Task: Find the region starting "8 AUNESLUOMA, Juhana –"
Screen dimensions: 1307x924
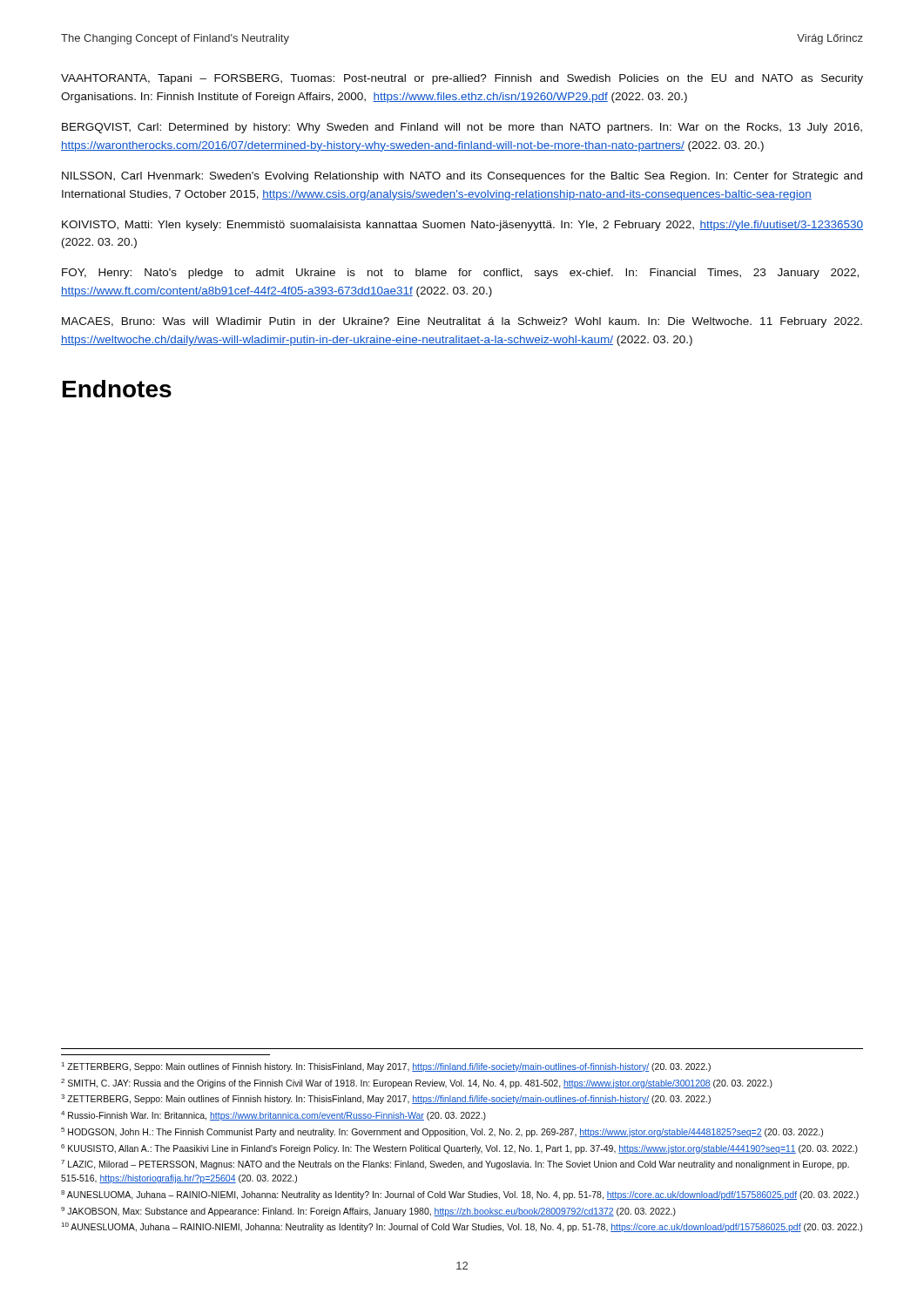Action: 460,1194
